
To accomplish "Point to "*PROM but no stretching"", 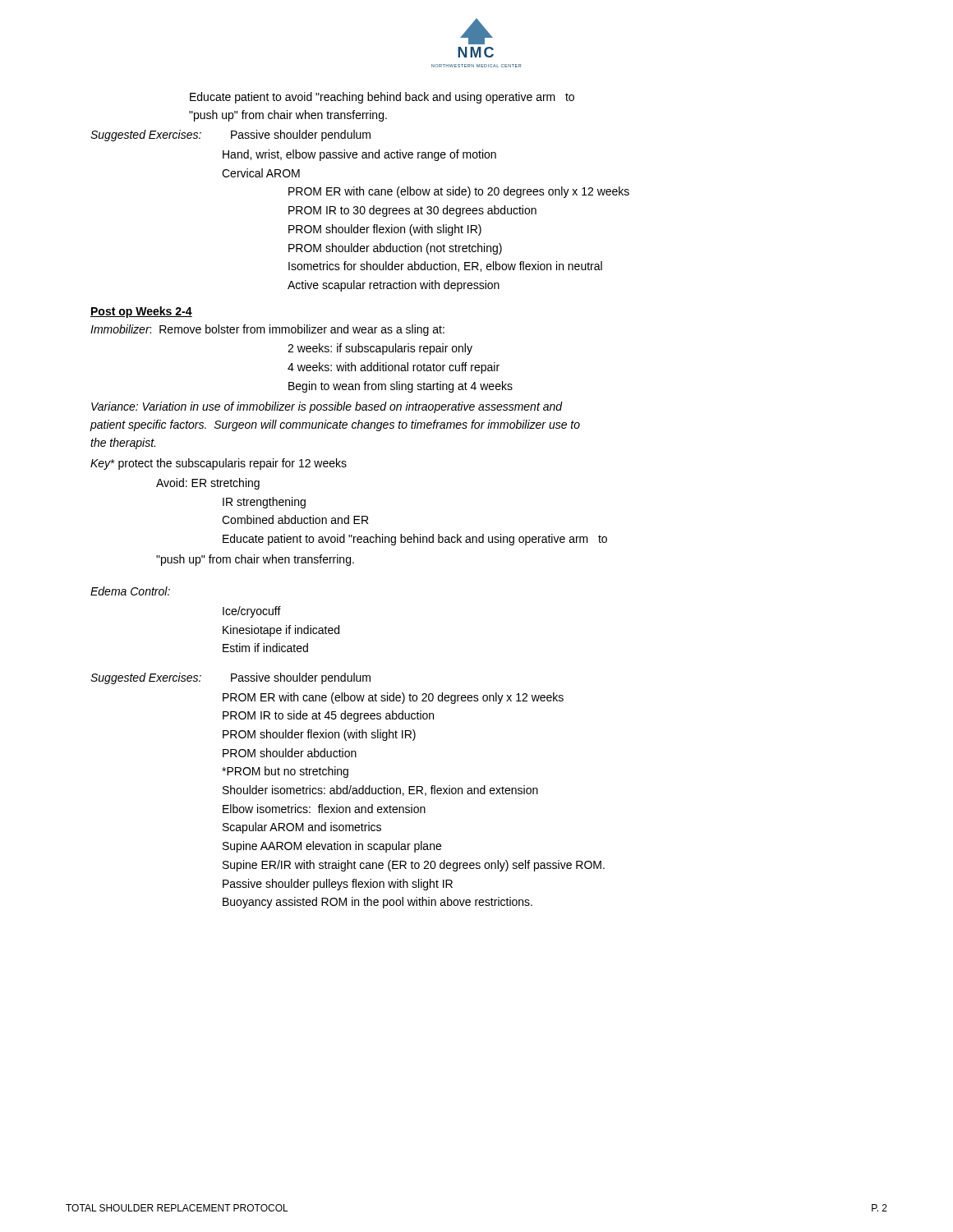I will point(285,772).
